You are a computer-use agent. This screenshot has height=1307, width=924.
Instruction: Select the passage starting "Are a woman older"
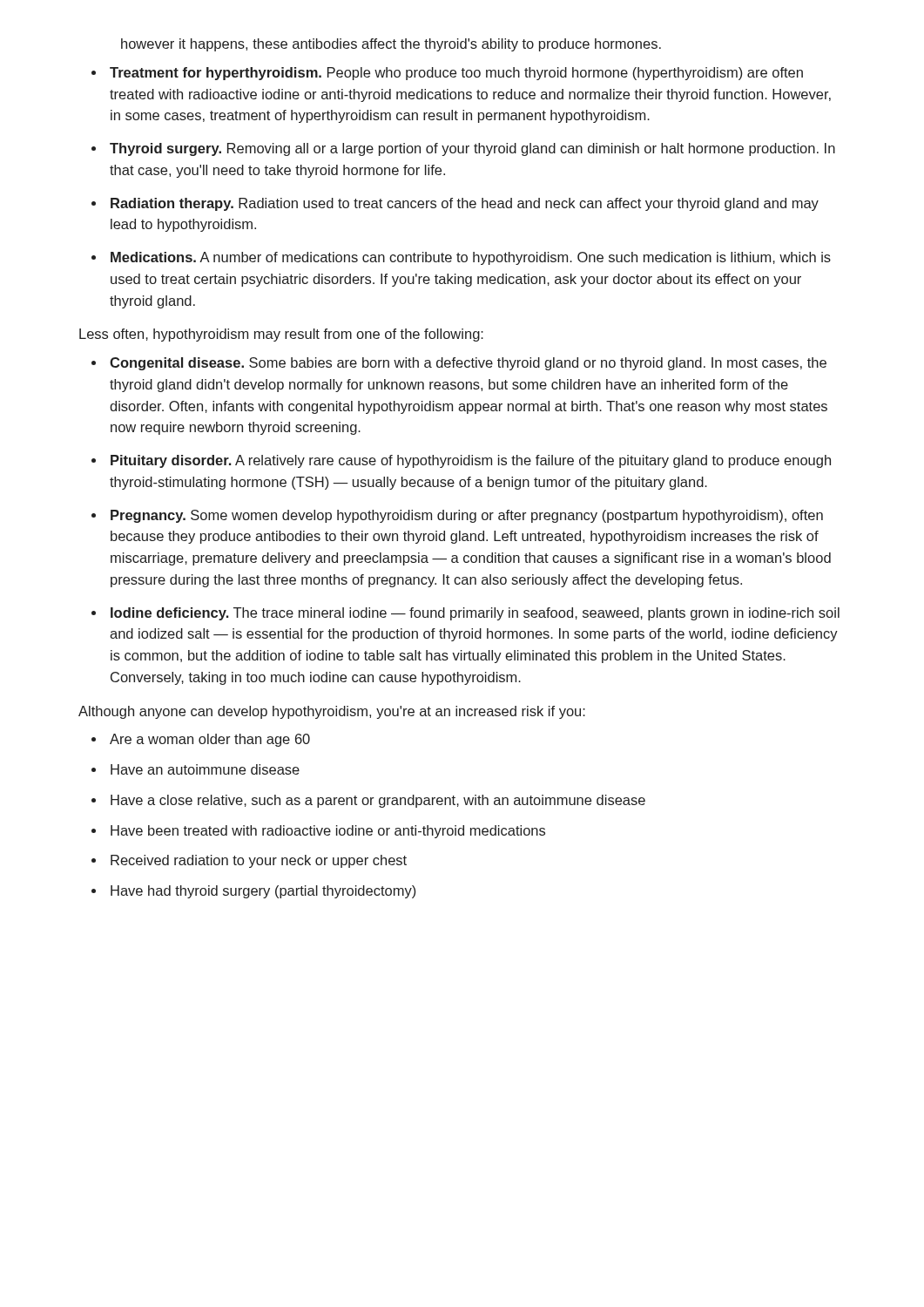point(210,739)
